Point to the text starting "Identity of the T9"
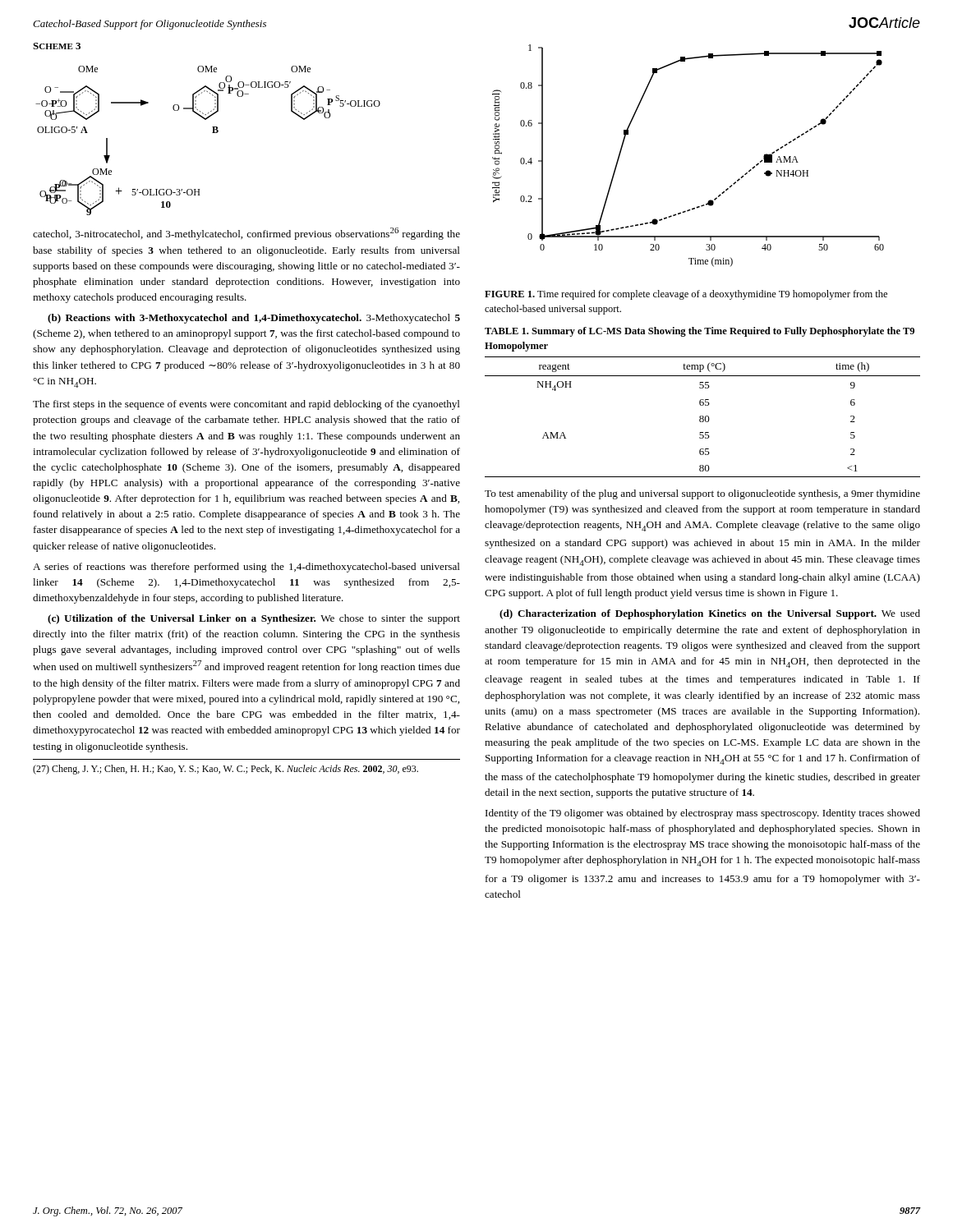The height and width of the screenshot is (1232, 953). 702,853
